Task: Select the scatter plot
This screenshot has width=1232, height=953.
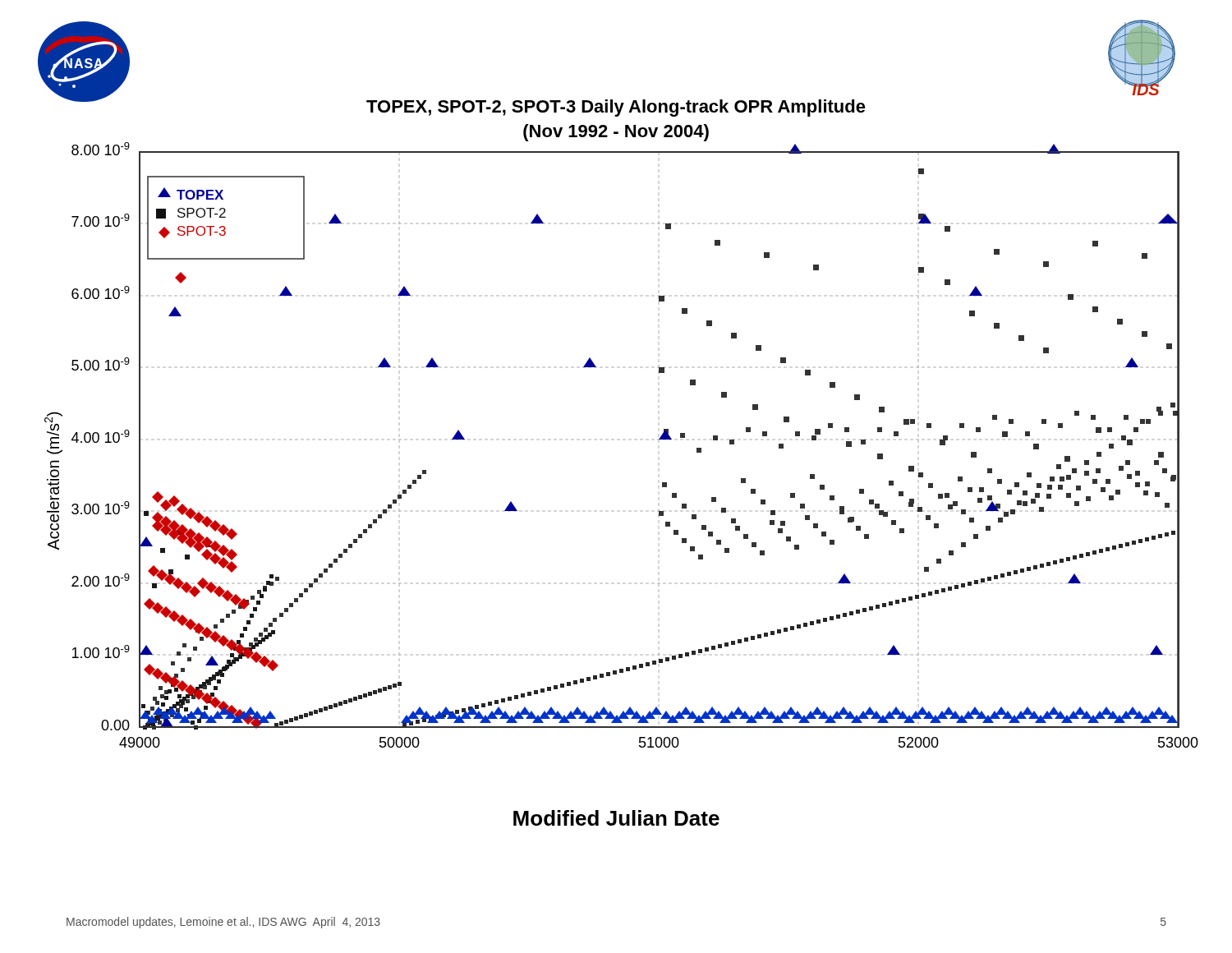Action: (620, 460)
